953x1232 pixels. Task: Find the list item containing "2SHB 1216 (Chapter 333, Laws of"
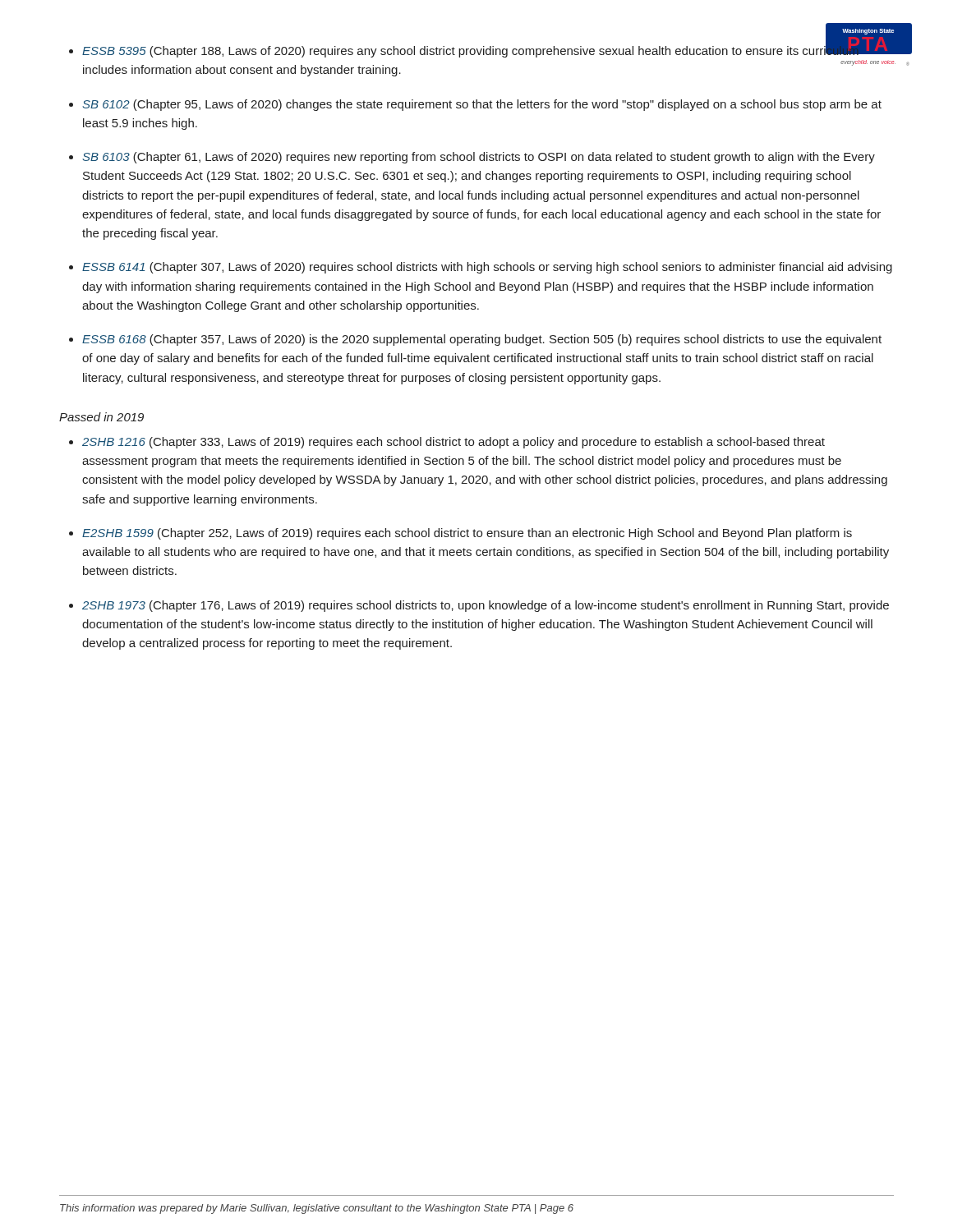click(485, 470)
